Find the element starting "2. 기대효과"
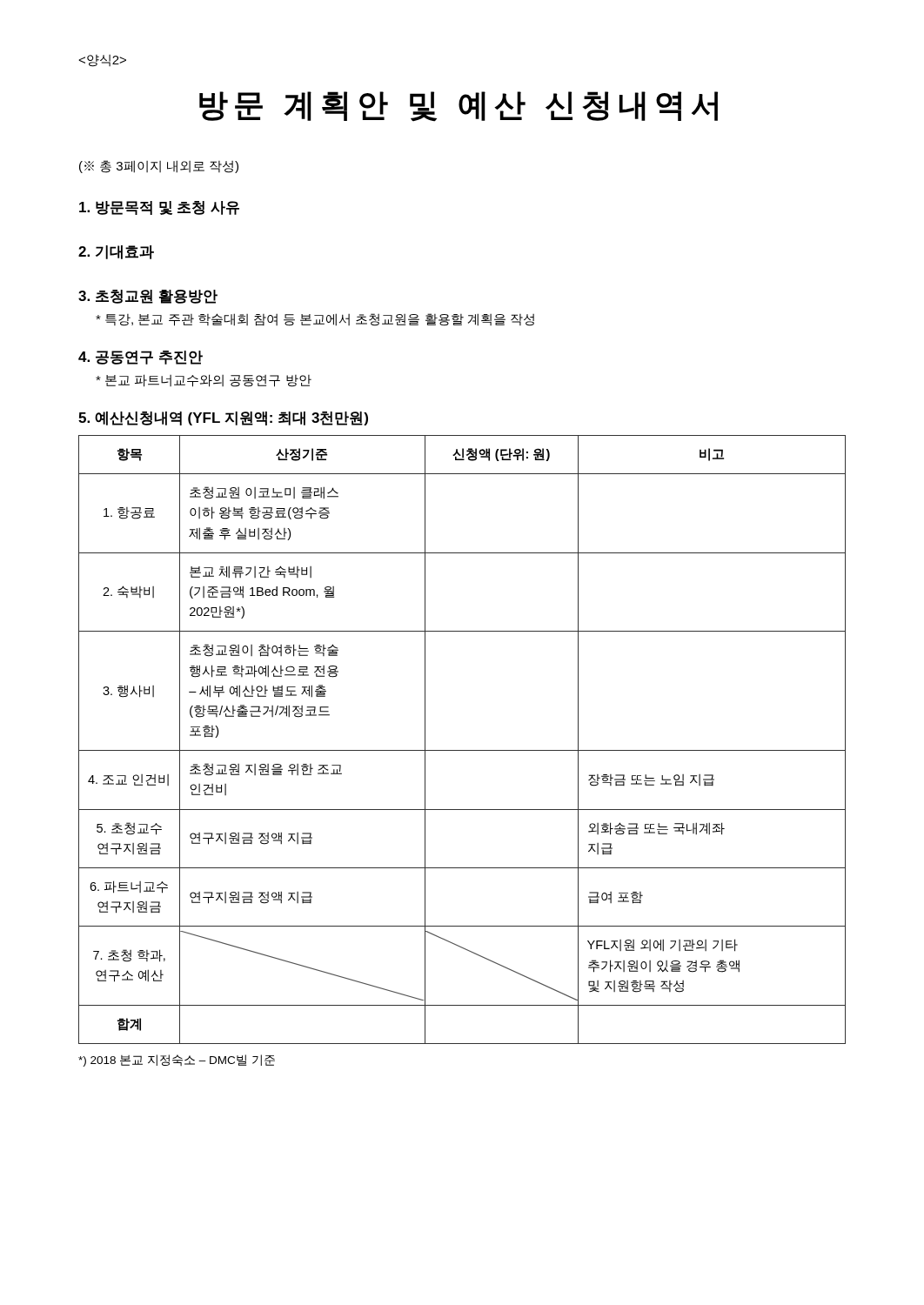 [x=116, y=252]
